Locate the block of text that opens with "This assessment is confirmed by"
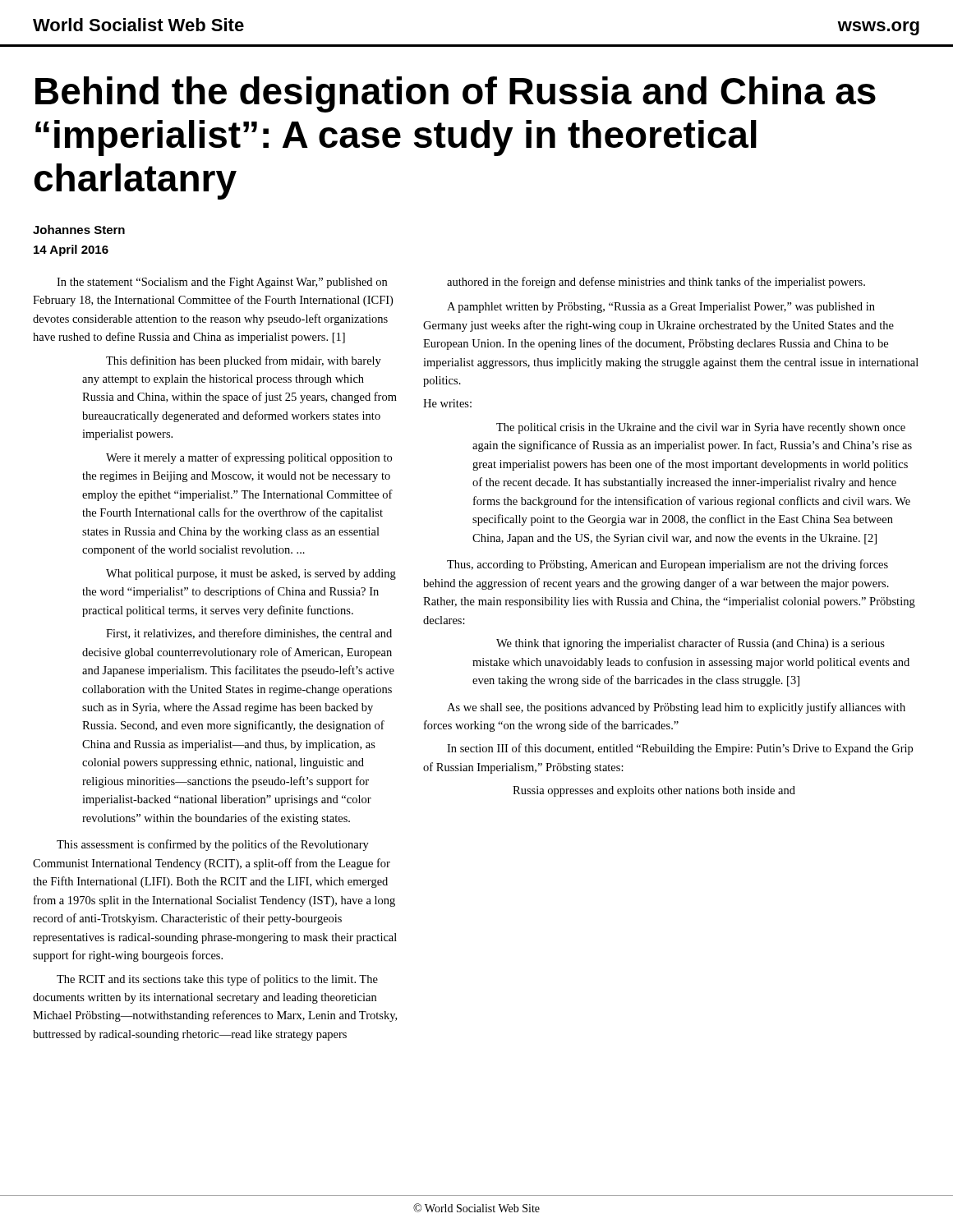The image size is (953, 1232). coord(216,939)
